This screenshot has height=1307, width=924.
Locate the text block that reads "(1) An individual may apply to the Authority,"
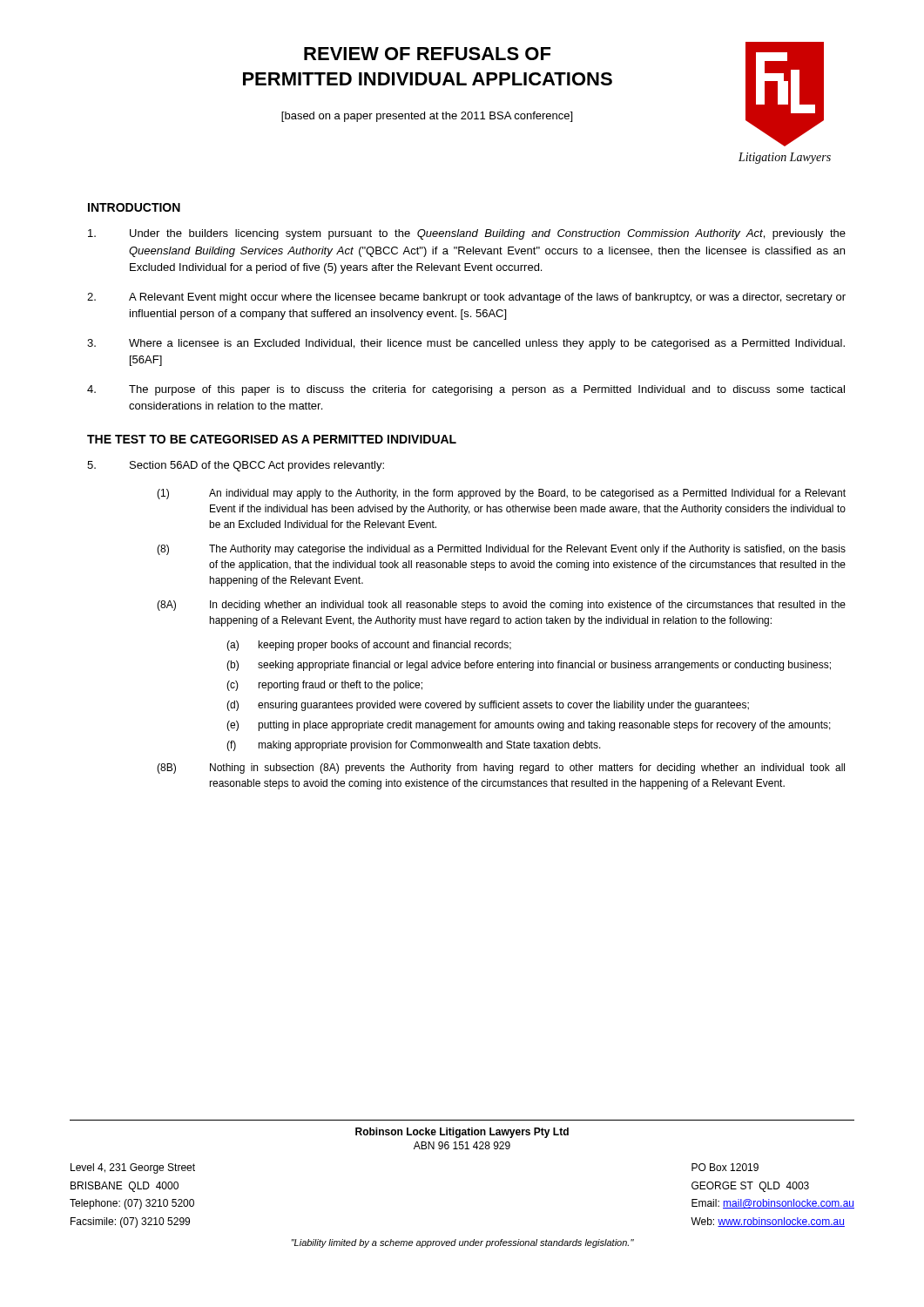(501, 509)
